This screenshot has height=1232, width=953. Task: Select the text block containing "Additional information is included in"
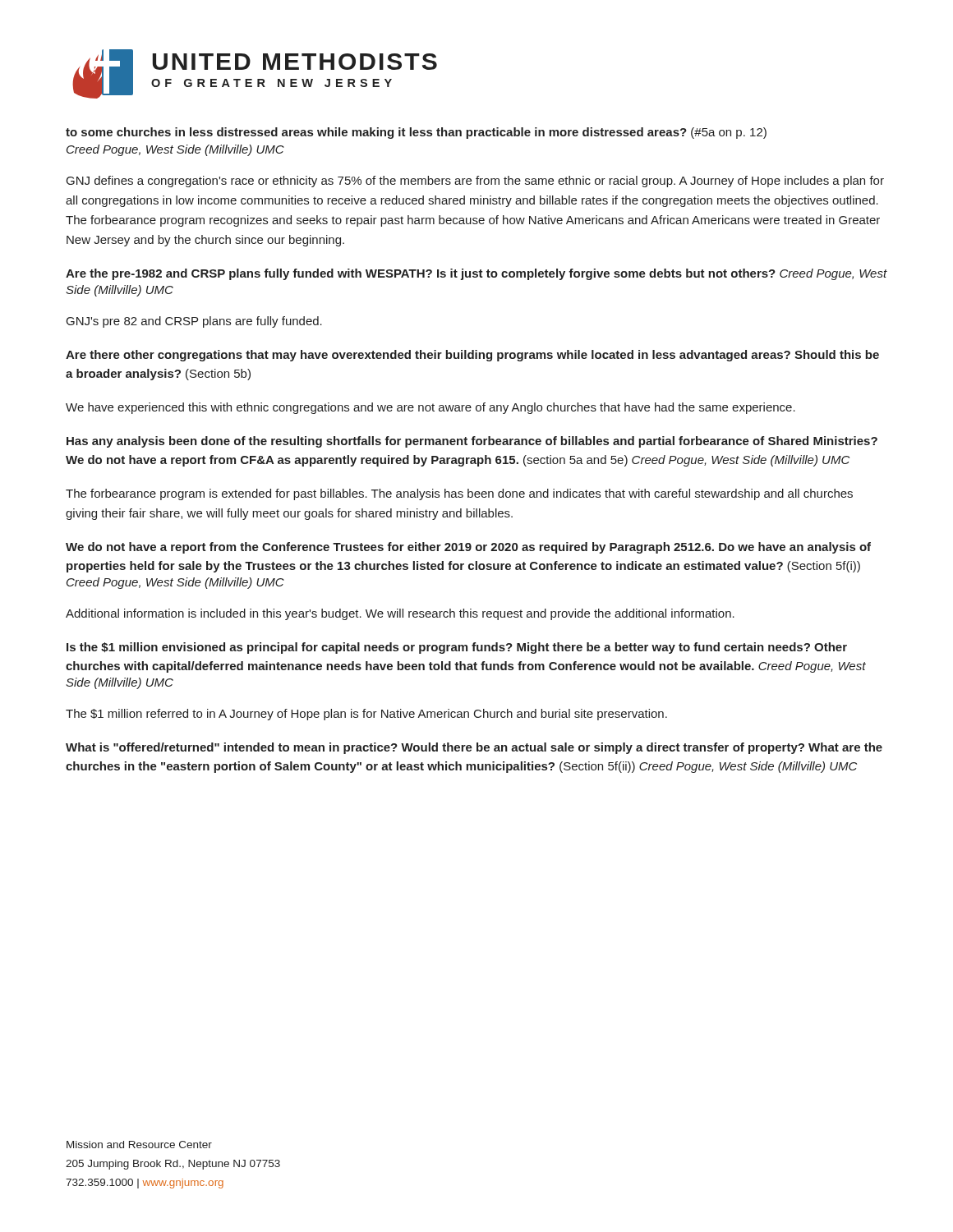pos(476,614)
